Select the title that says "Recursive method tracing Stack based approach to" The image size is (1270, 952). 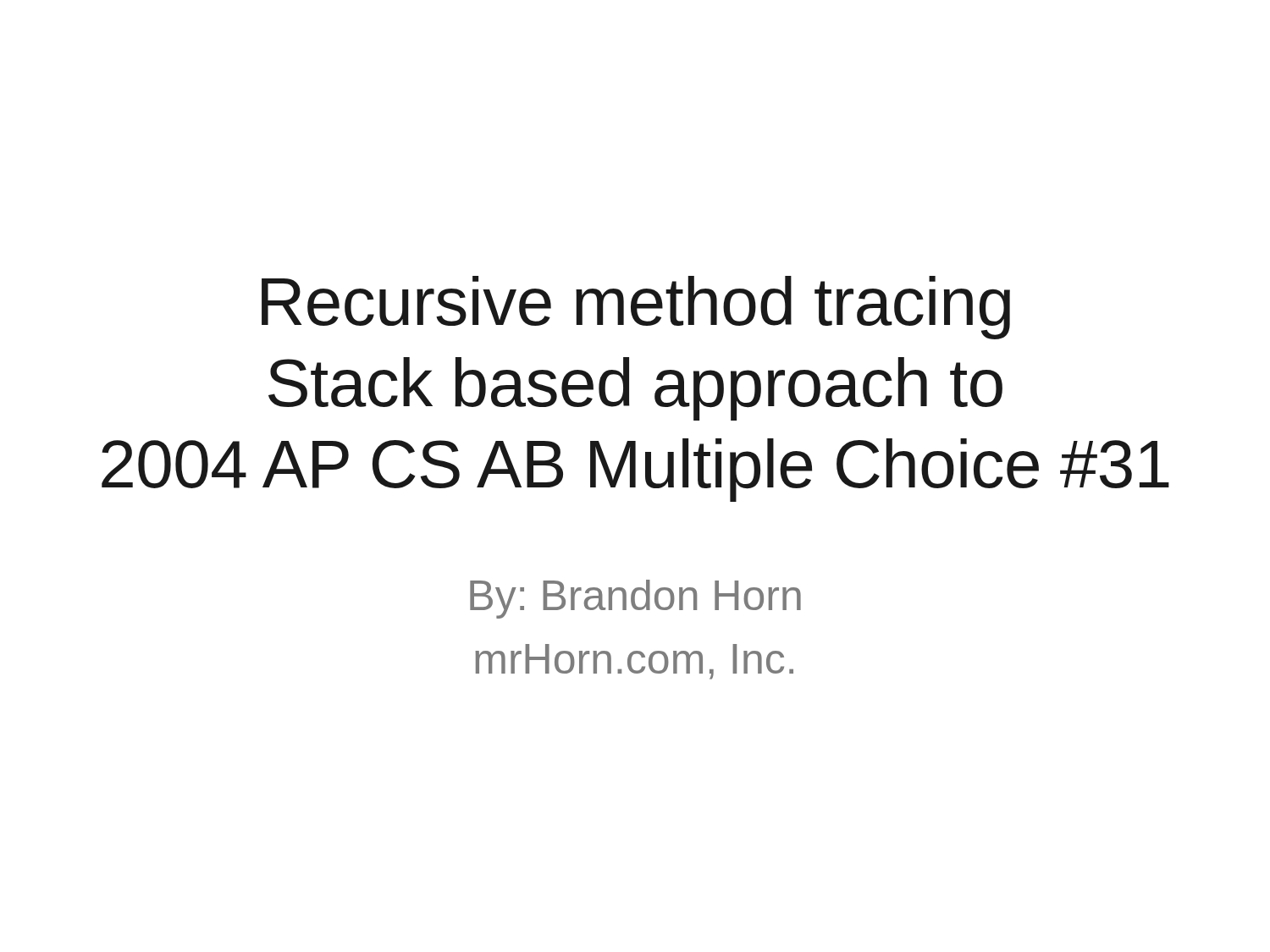point(635,383)
